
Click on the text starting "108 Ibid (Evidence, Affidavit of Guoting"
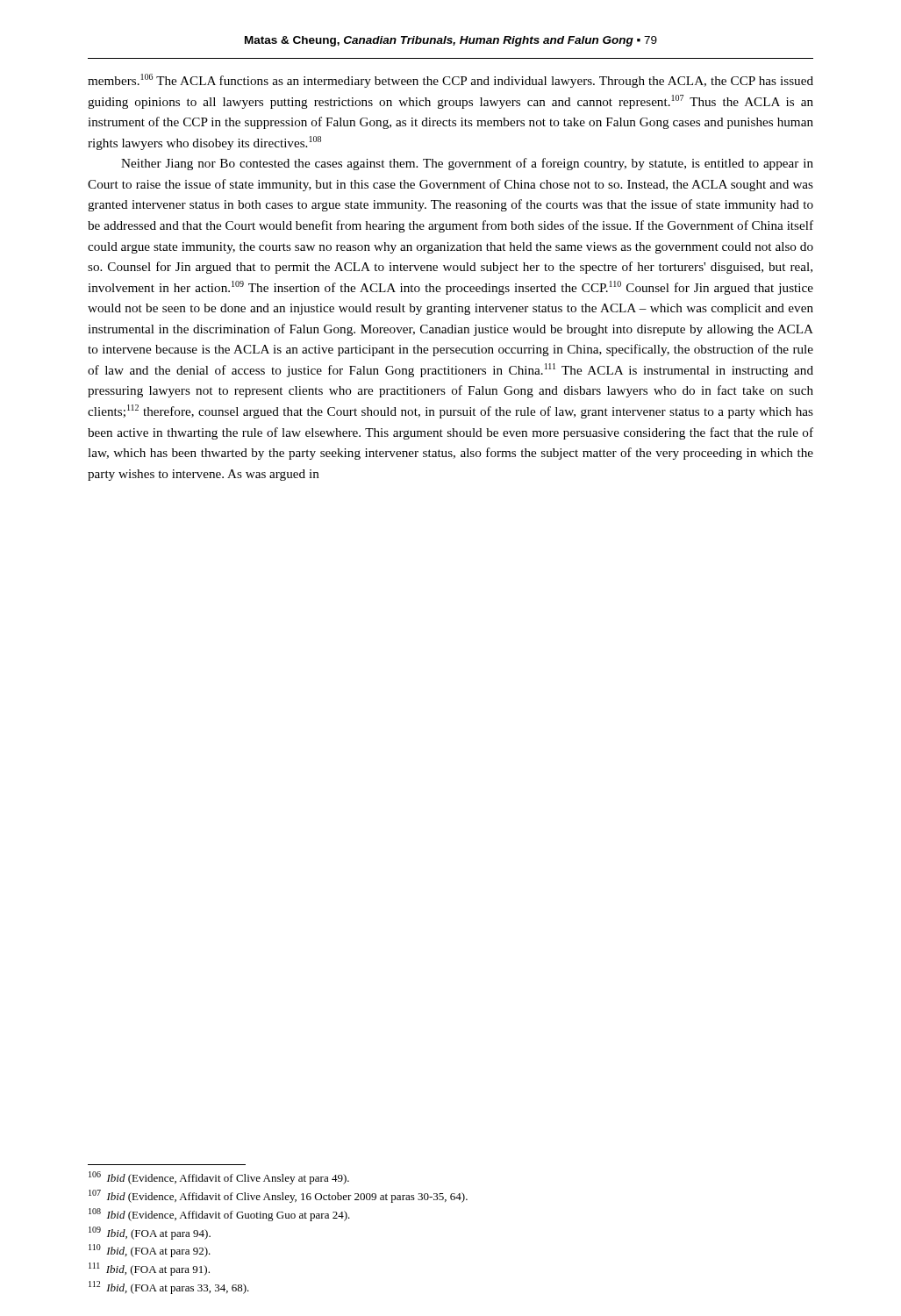(x=219, y=1214)
